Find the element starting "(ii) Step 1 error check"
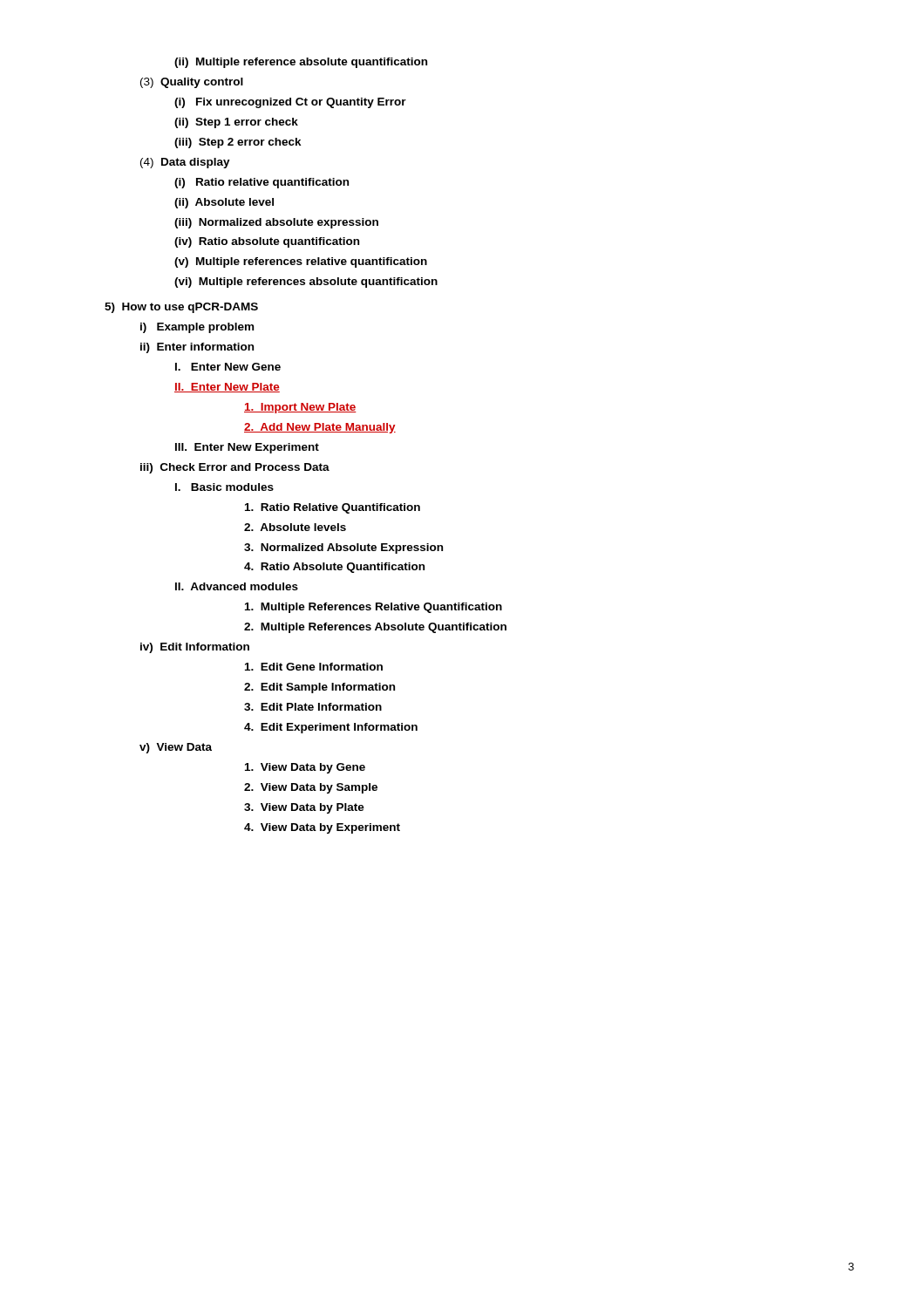924x1308 pixels. 236,122
